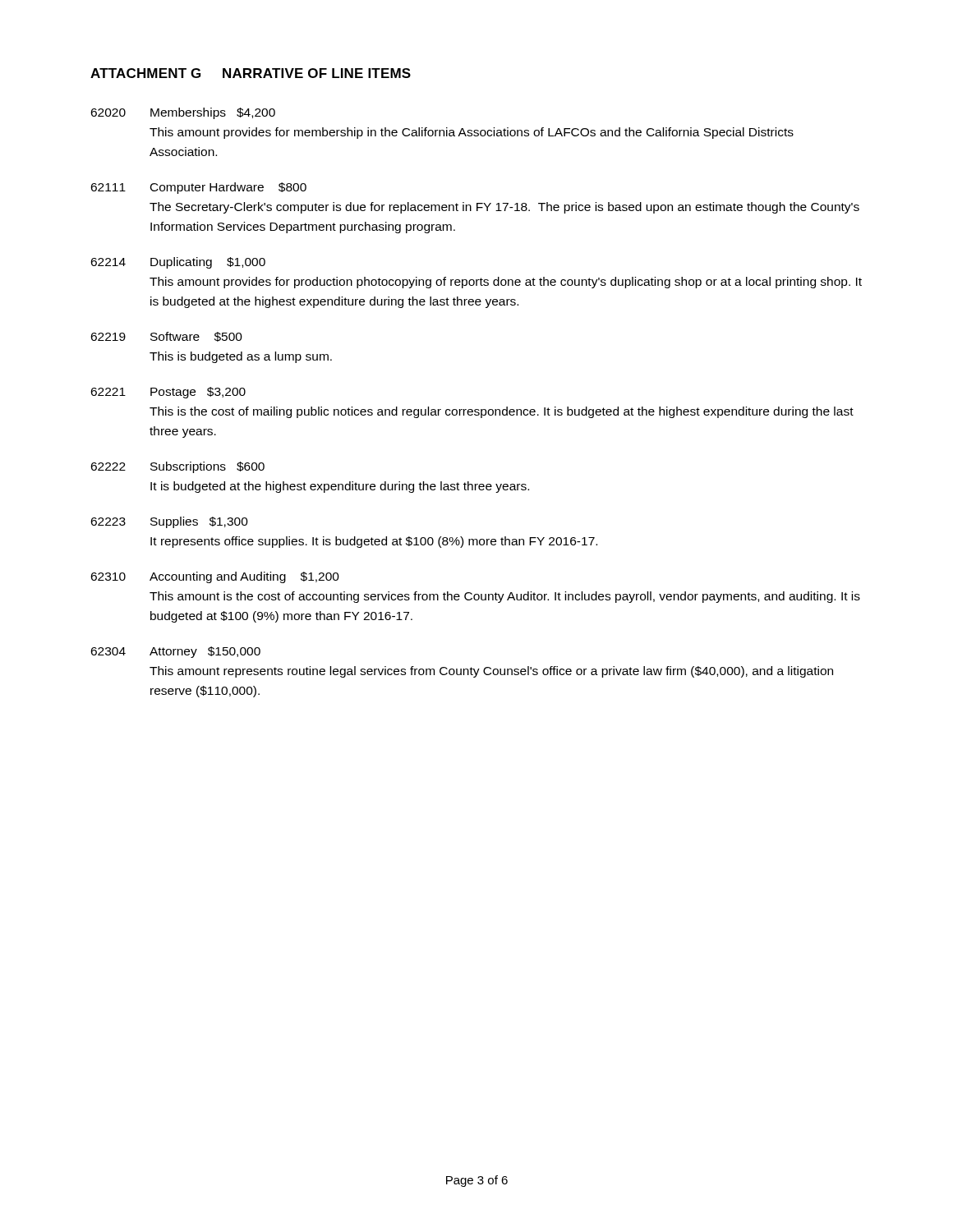Click on the passage starting "ATTACHMENT G NARRATIVE"
The image size is (953, 1232).
[251, 73]
